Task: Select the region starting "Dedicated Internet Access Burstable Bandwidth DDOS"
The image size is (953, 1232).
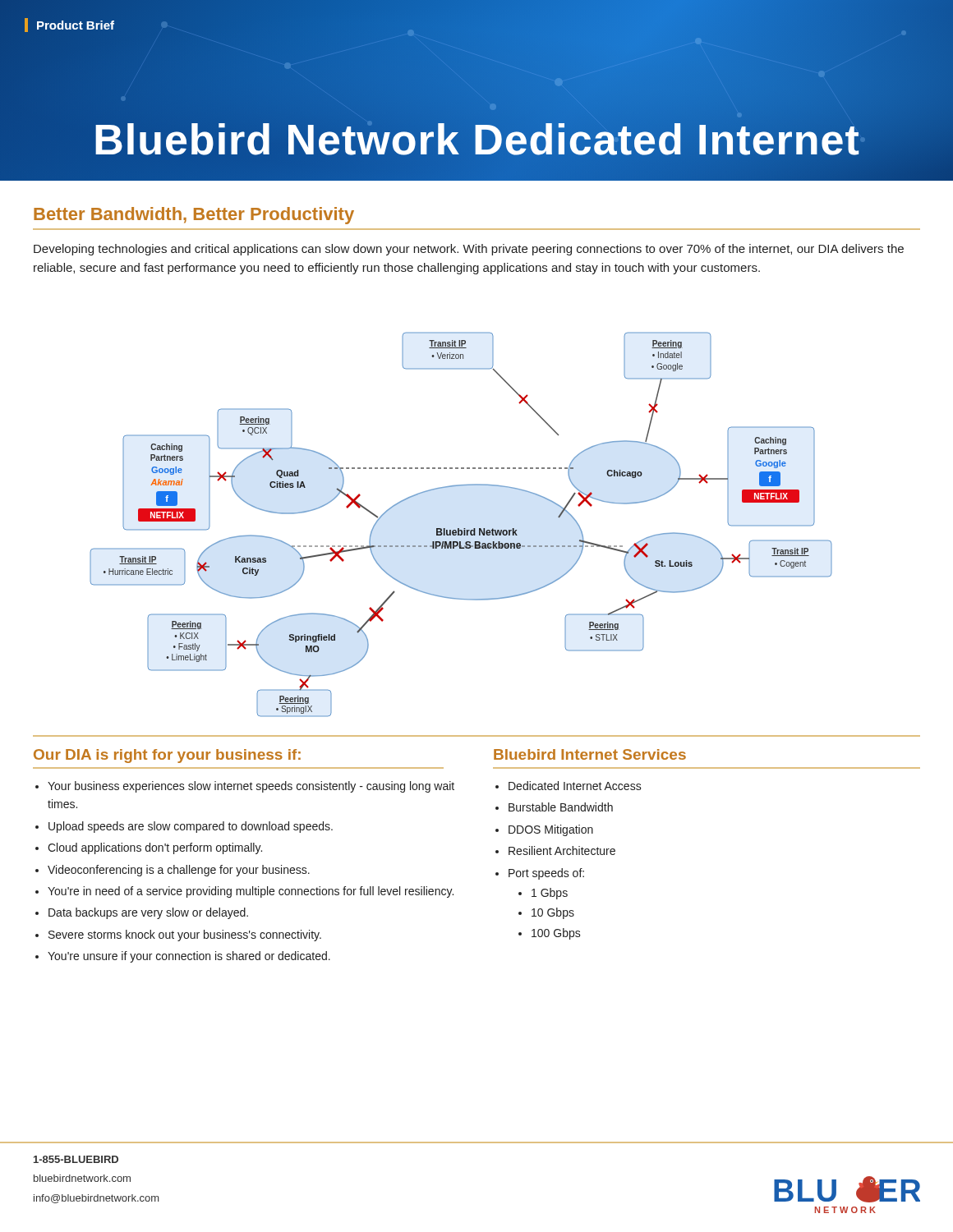Action: [569, 786]
